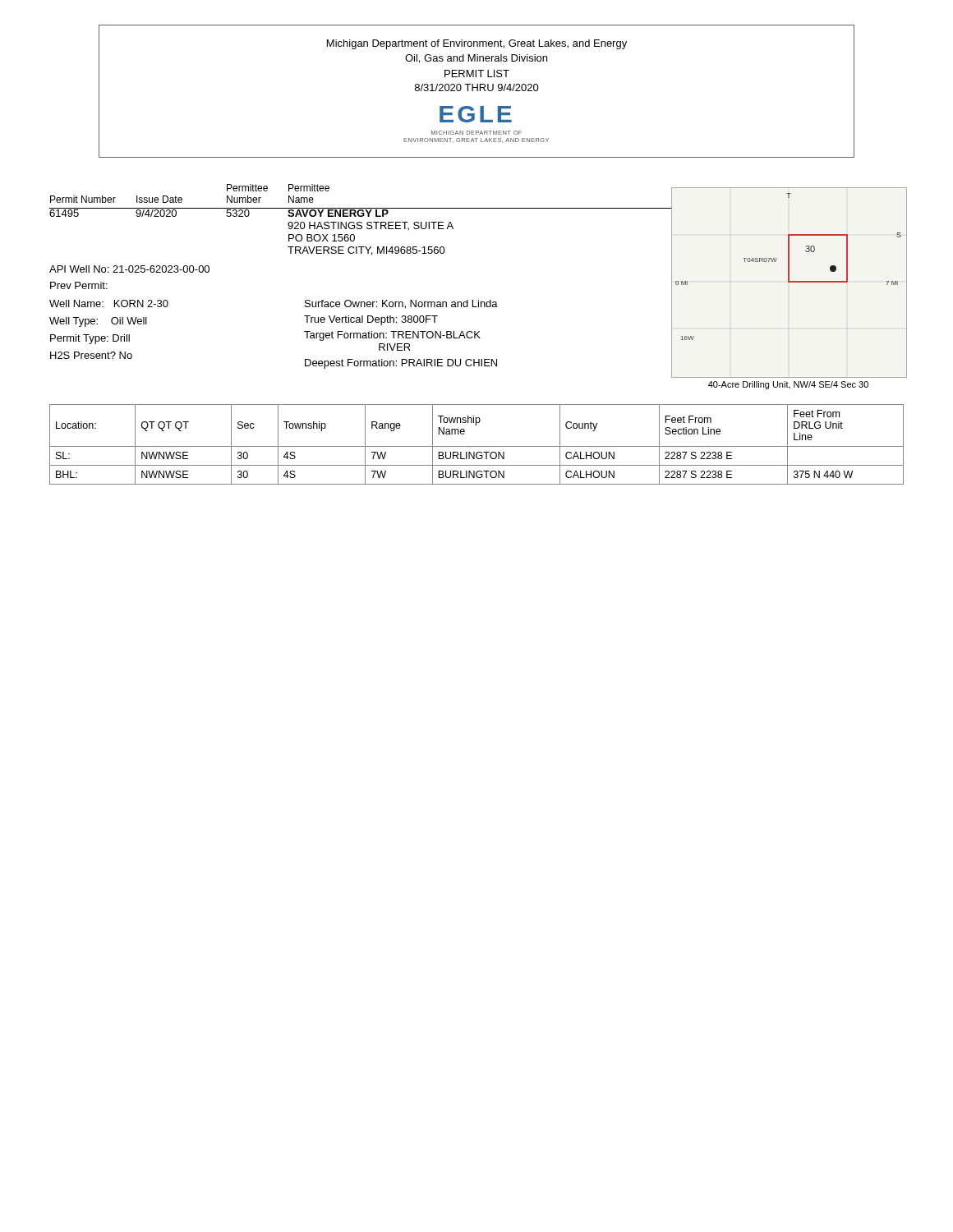Click where it says "Permit Type: Drill"
This screenshot has height=1232, width=953.
(x=90, y=338)
